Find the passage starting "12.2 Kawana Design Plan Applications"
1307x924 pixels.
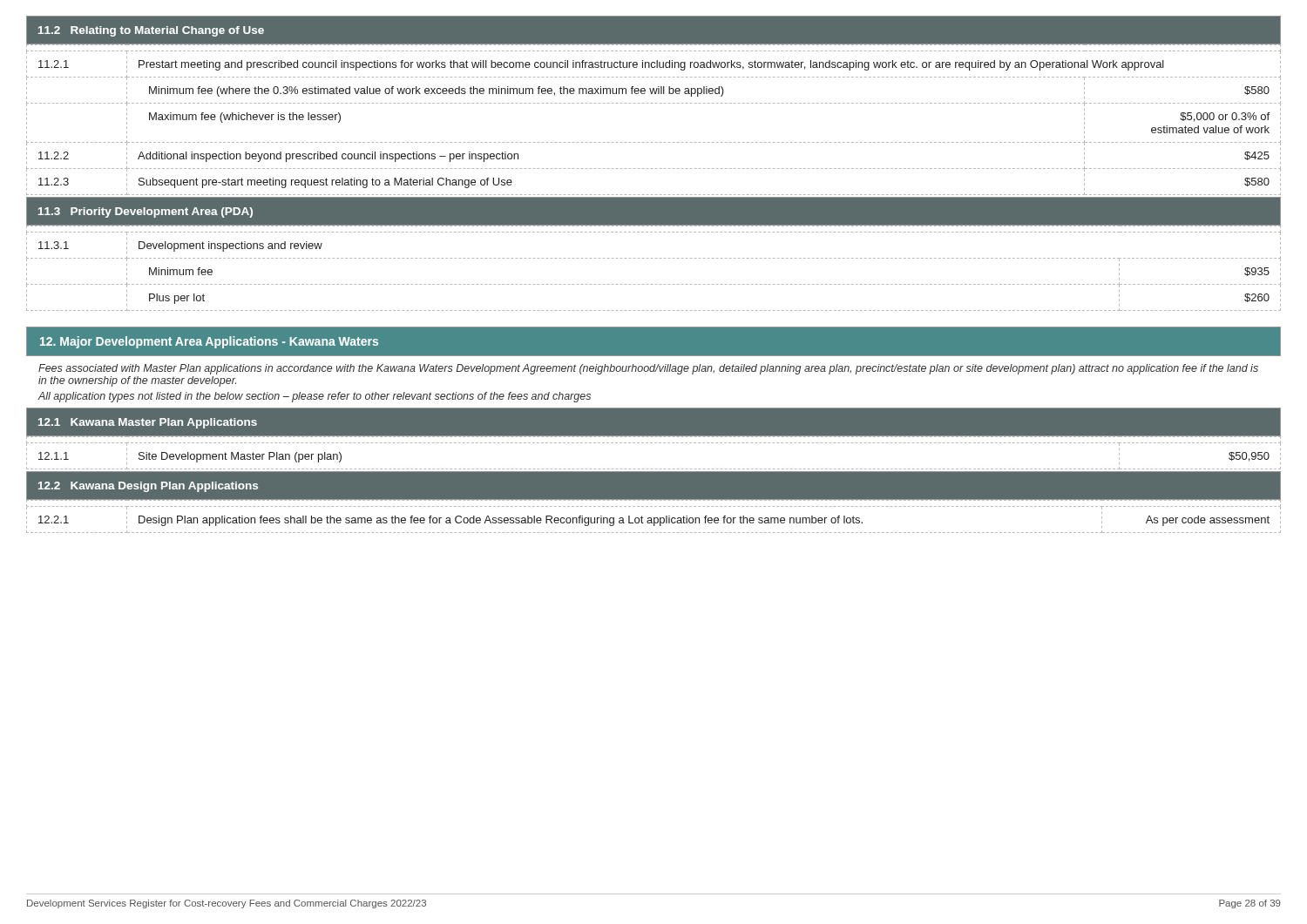pos(148,486)
